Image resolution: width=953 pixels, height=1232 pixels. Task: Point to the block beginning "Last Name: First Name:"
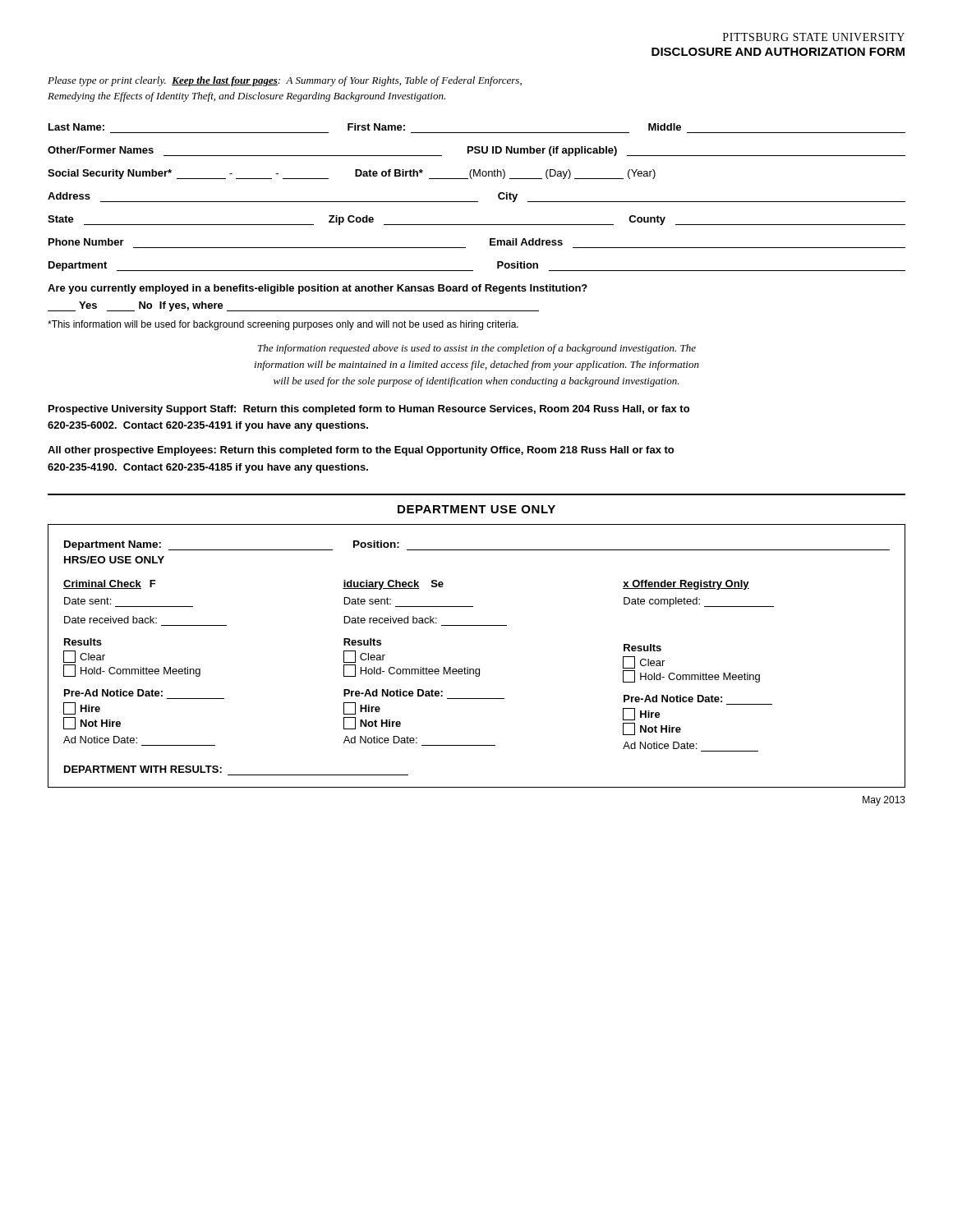(476, 126)
